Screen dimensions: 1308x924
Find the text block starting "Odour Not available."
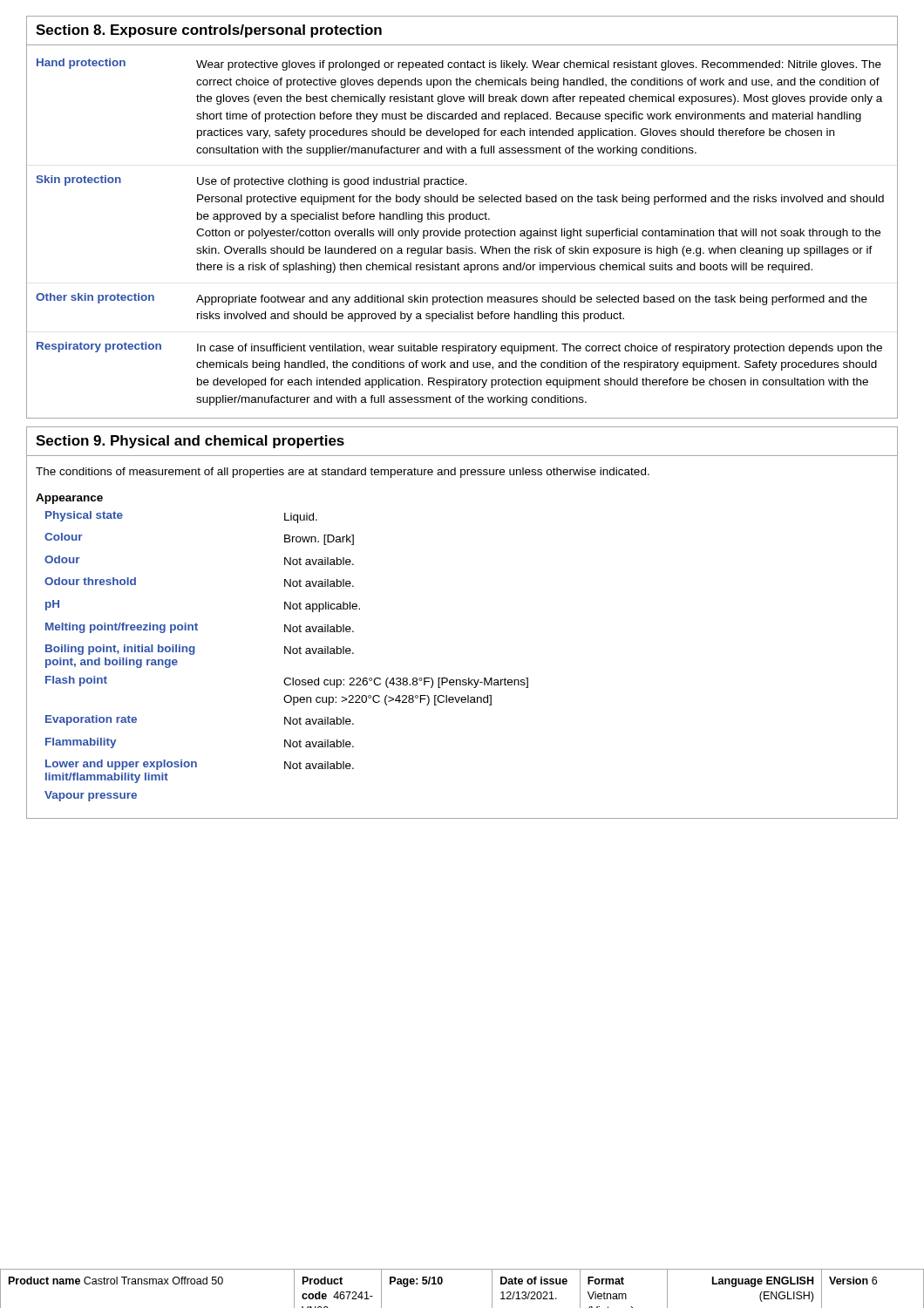click(x=27, y=561)
